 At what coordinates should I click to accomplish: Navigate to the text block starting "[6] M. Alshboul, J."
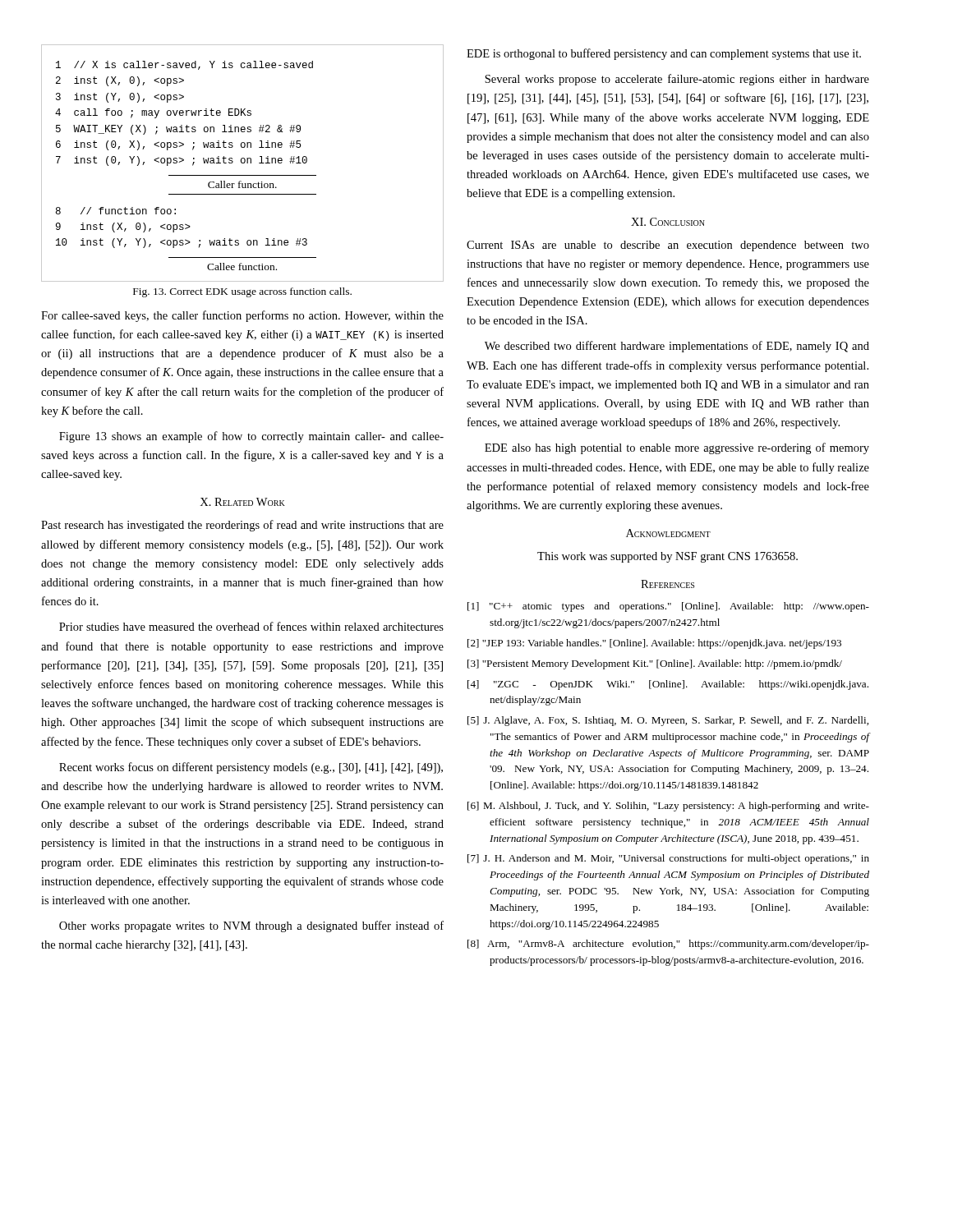point(668,822)
